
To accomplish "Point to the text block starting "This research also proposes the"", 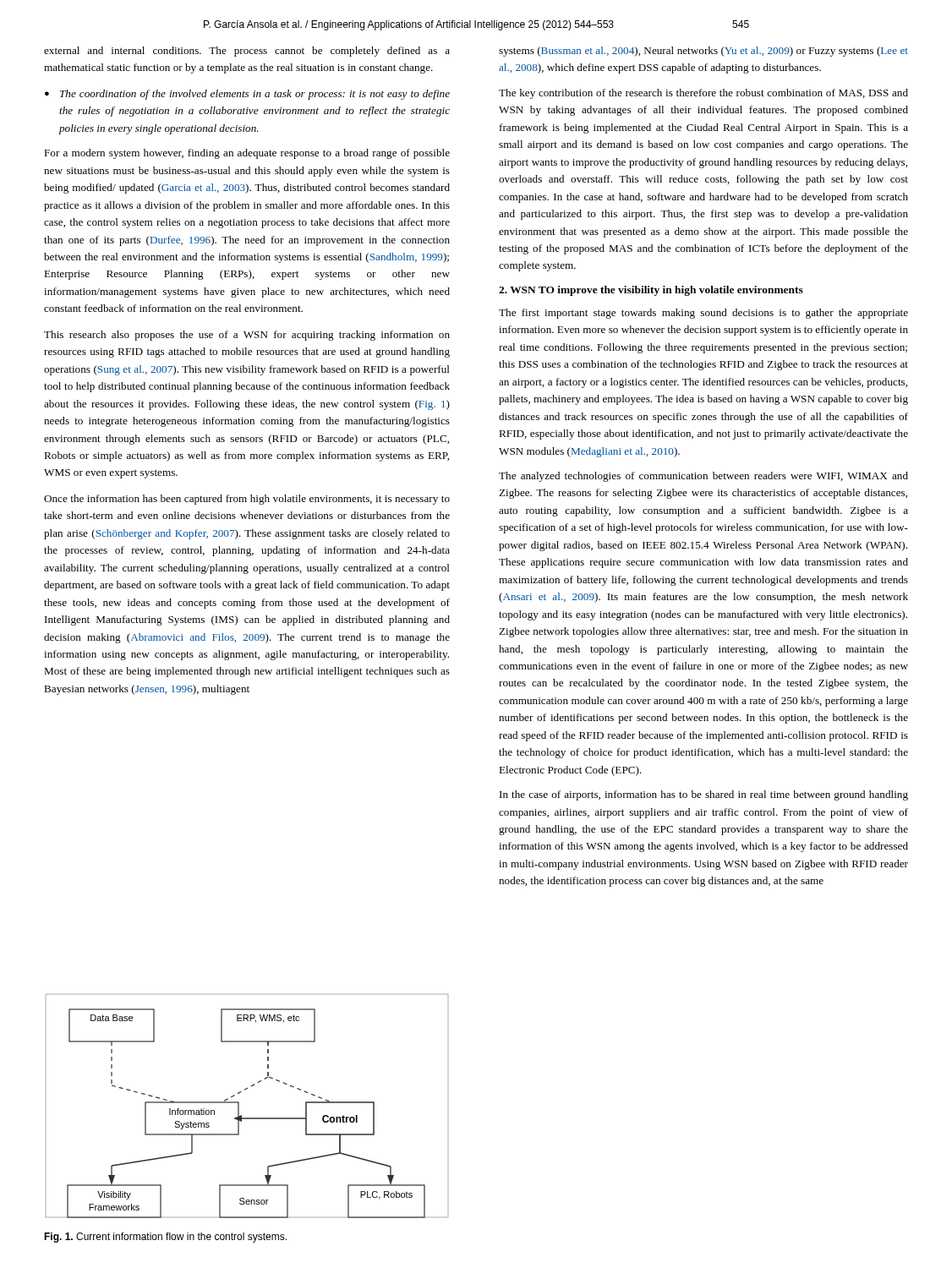I will [x=247, y=404].
